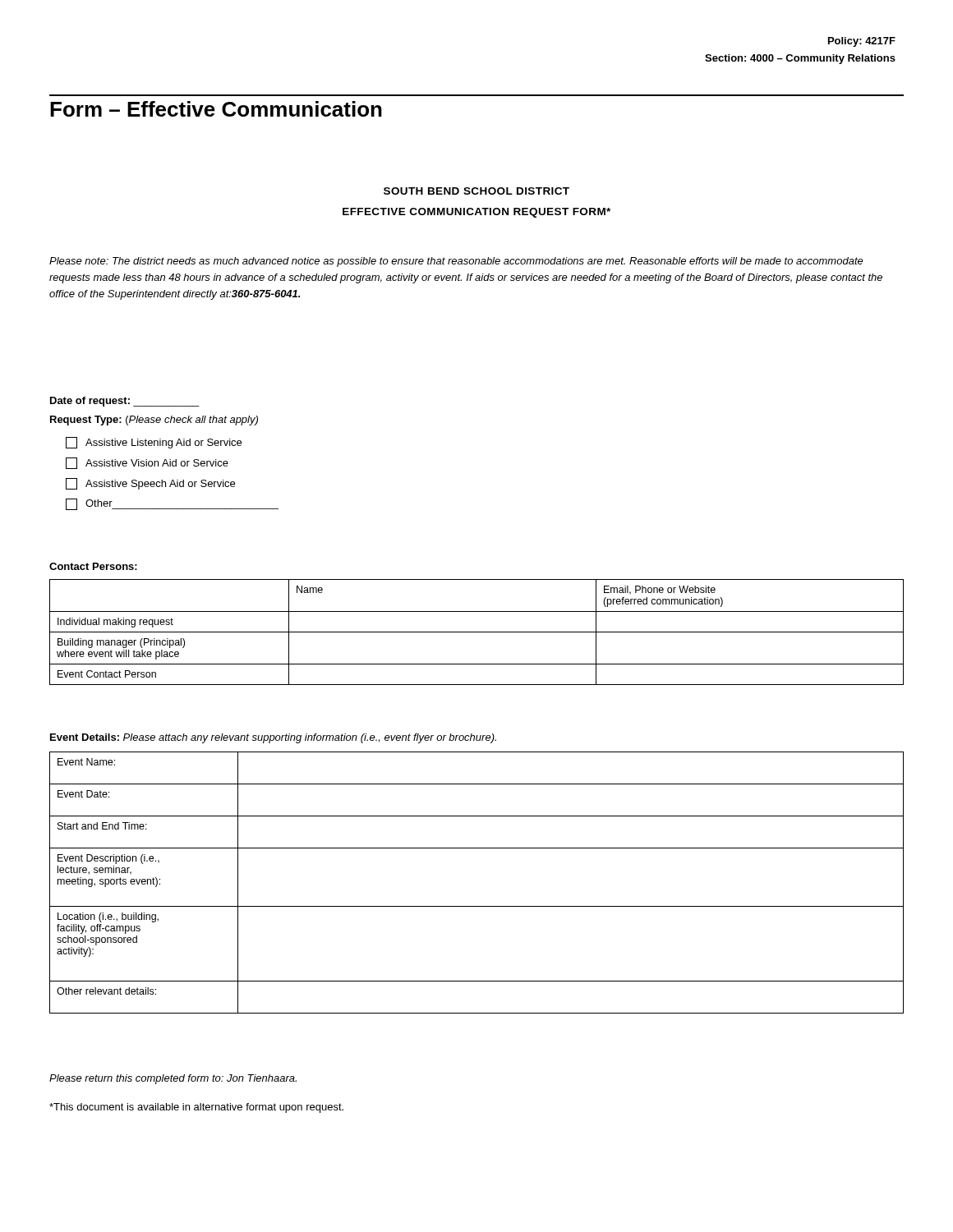Viewport: 953px width, 1232px height.
Task: Point to the text starting "Date of request: ___________"
Action: (x=124, y=400)
